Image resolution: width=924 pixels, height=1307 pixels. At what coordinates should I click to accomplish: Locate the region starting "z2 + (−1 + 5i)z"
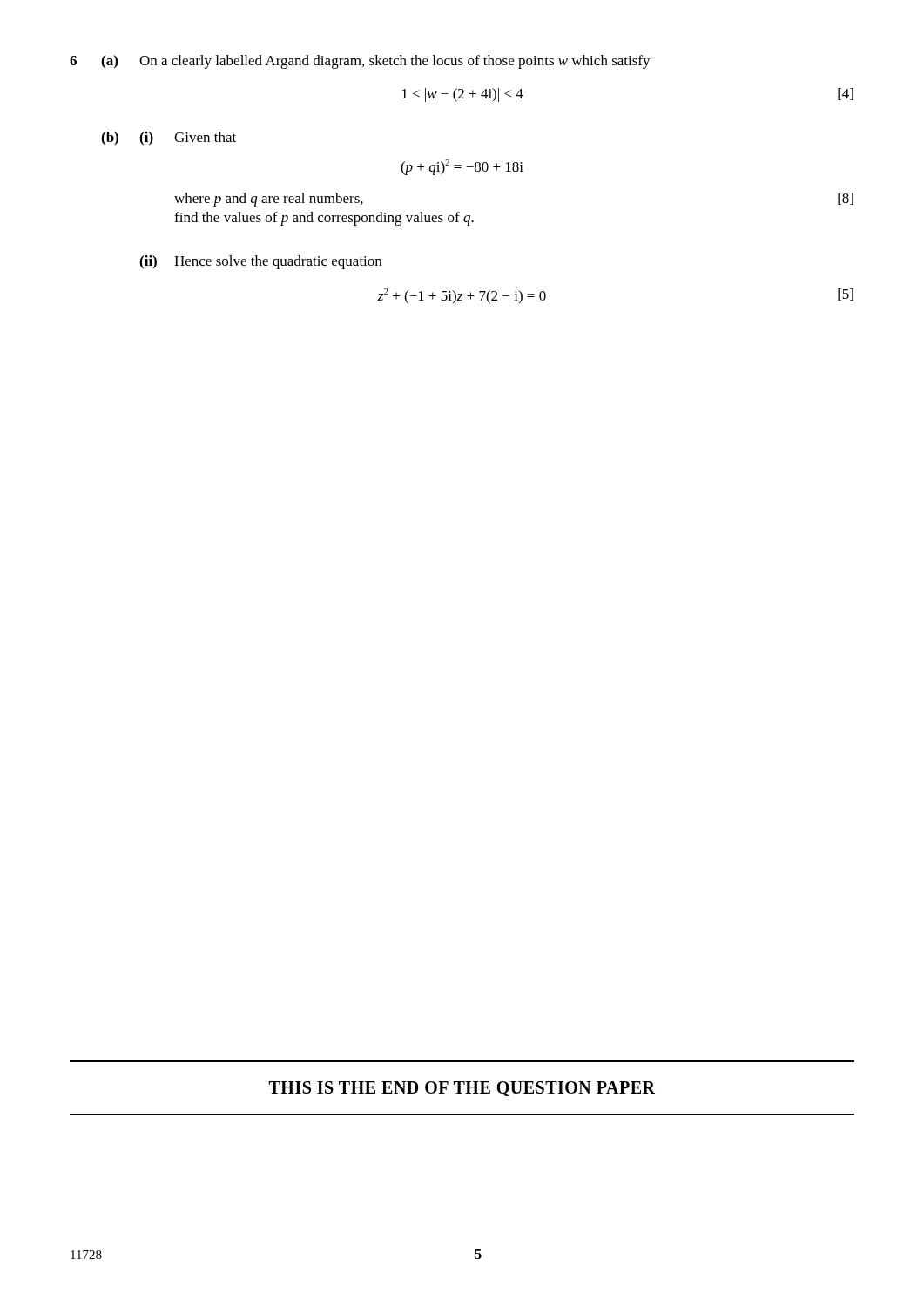(x=471, y=296)
